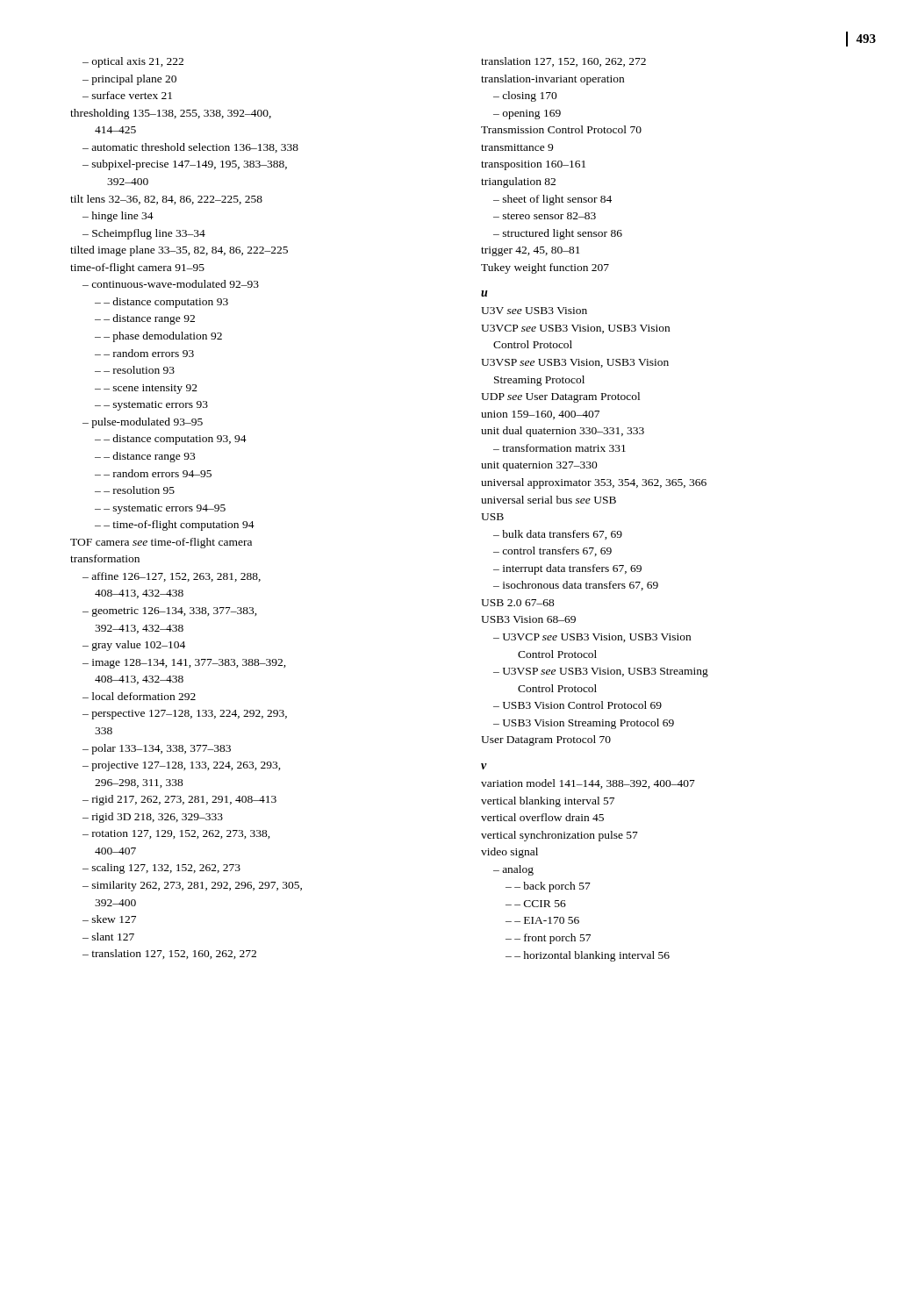918x1316 pixels.
Task: Locate the text "– opening 169"
Action: coord(527,114)
